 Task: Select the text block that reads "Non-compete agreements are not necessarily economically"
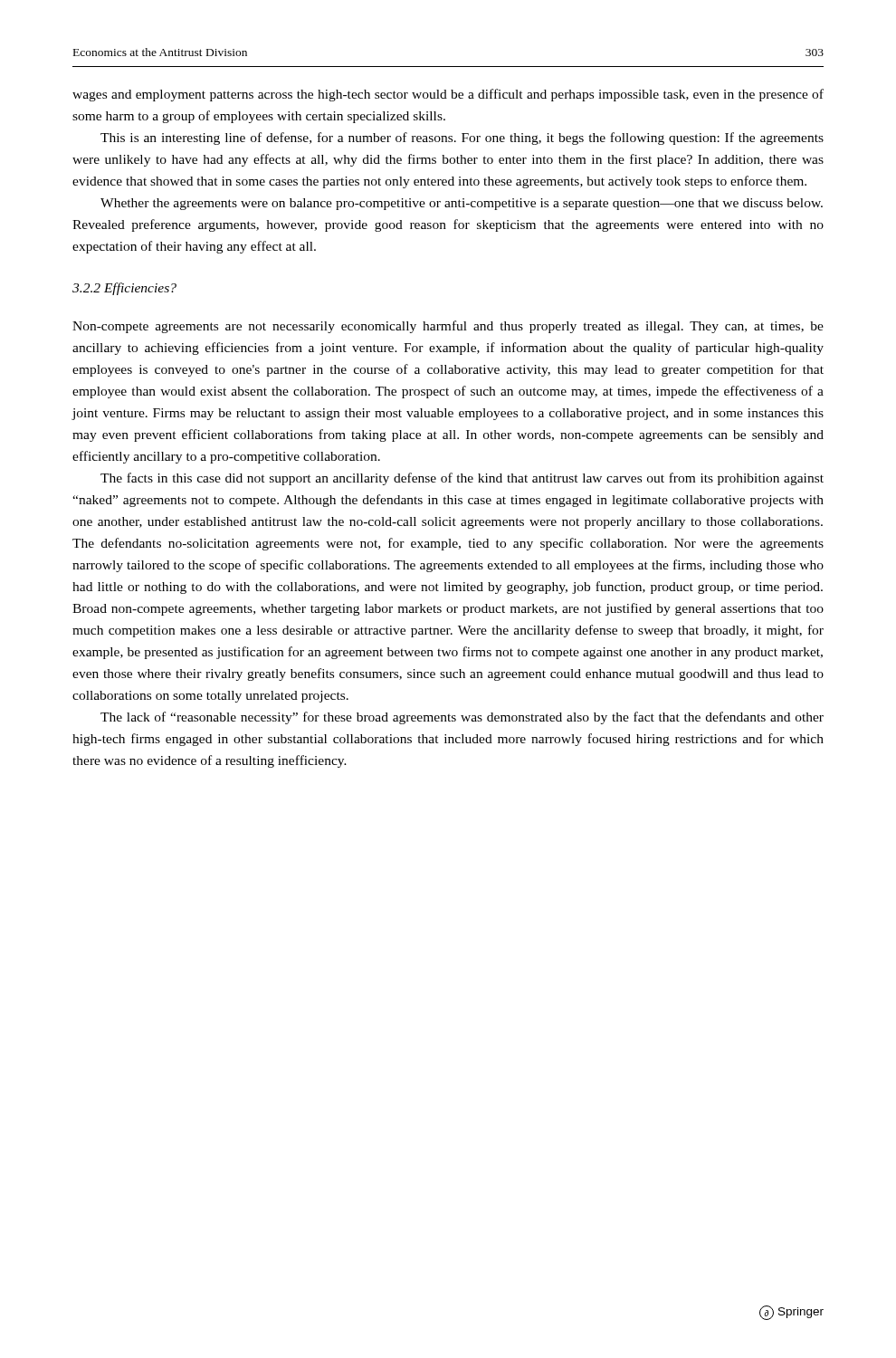448,391
